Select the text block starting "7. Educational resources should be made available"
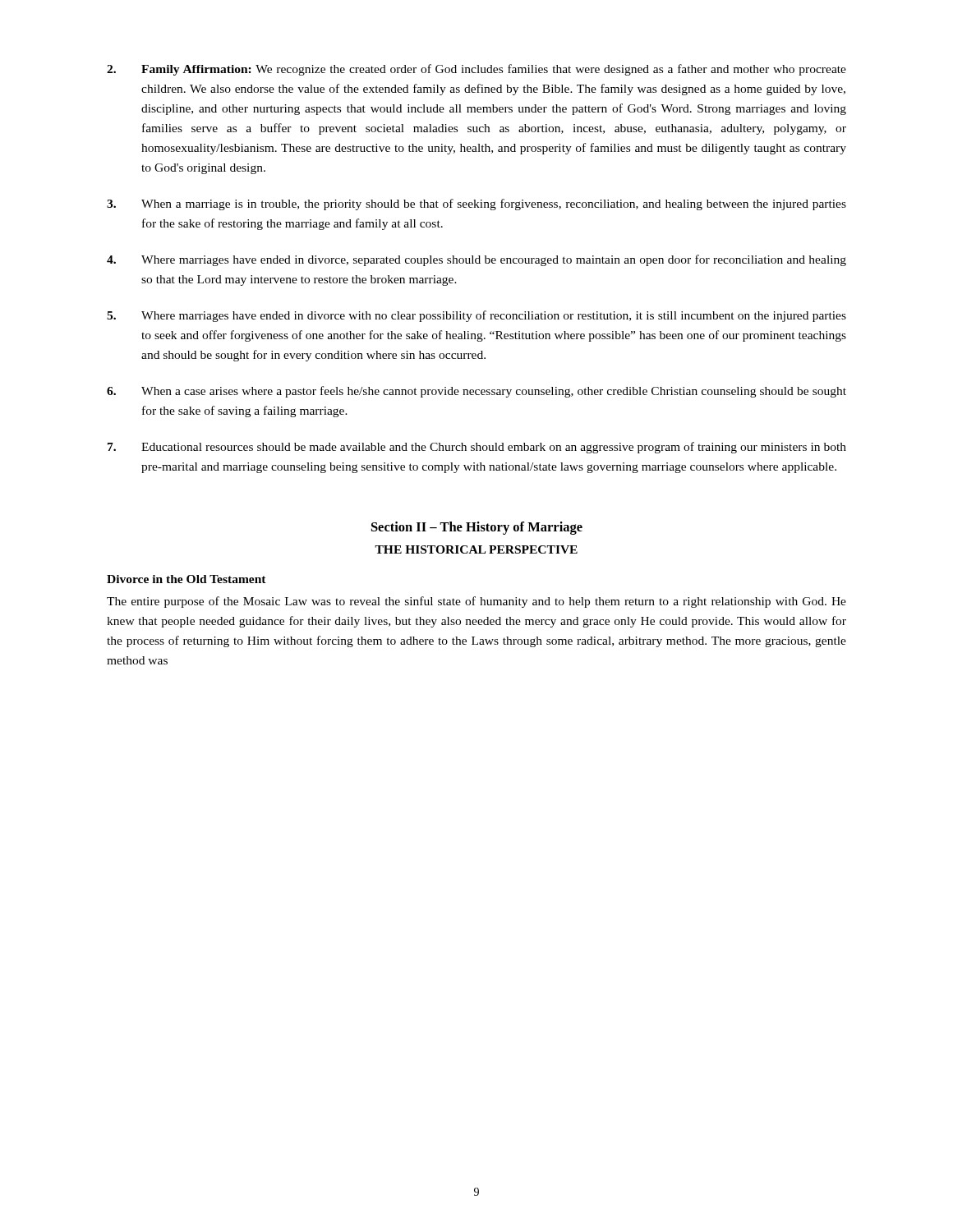953x1232 pixels. [476, 457]
